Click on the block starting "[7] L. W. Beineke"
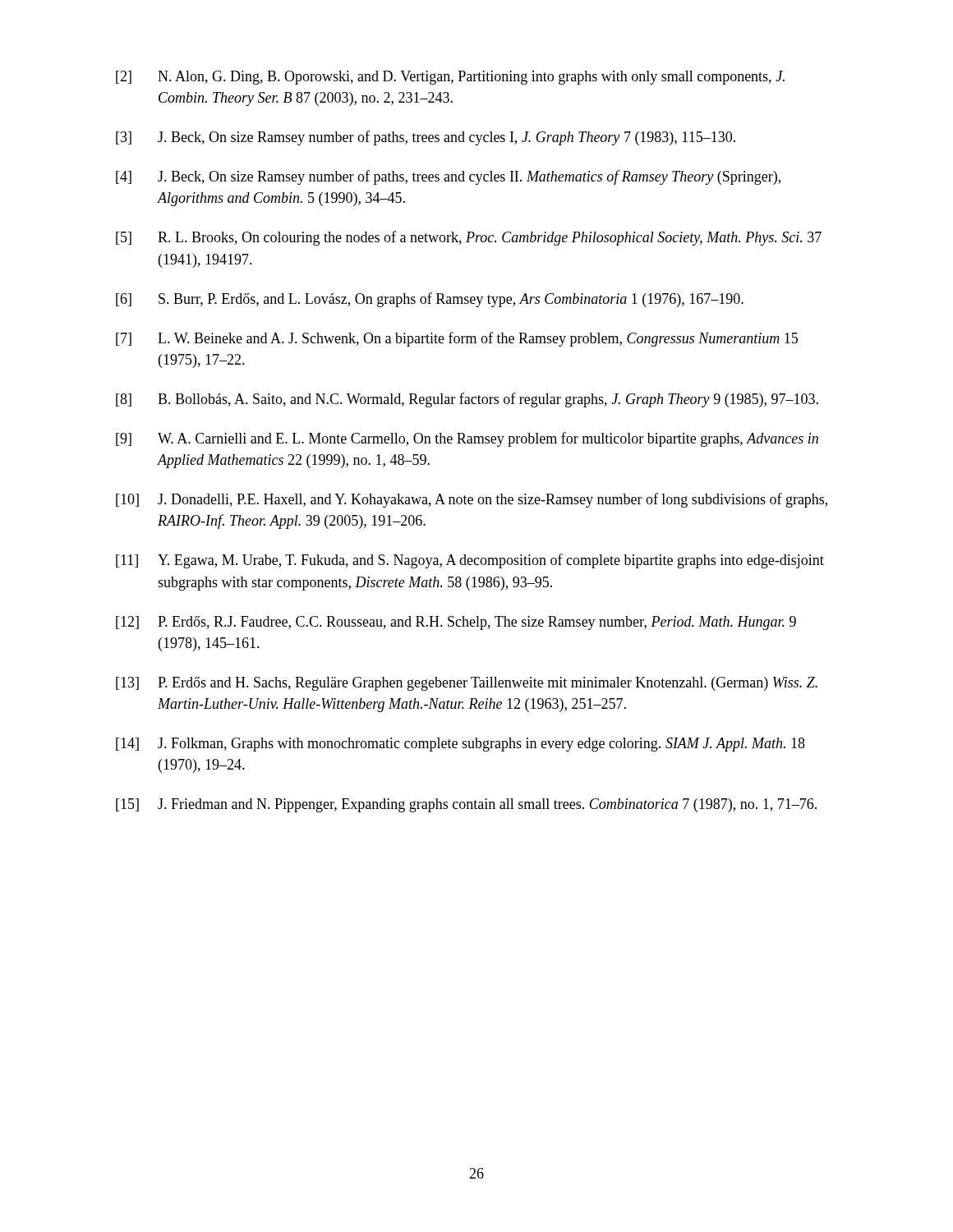Image resolution: width=953 pixels, height=1232 pixels. coord(476,349)
